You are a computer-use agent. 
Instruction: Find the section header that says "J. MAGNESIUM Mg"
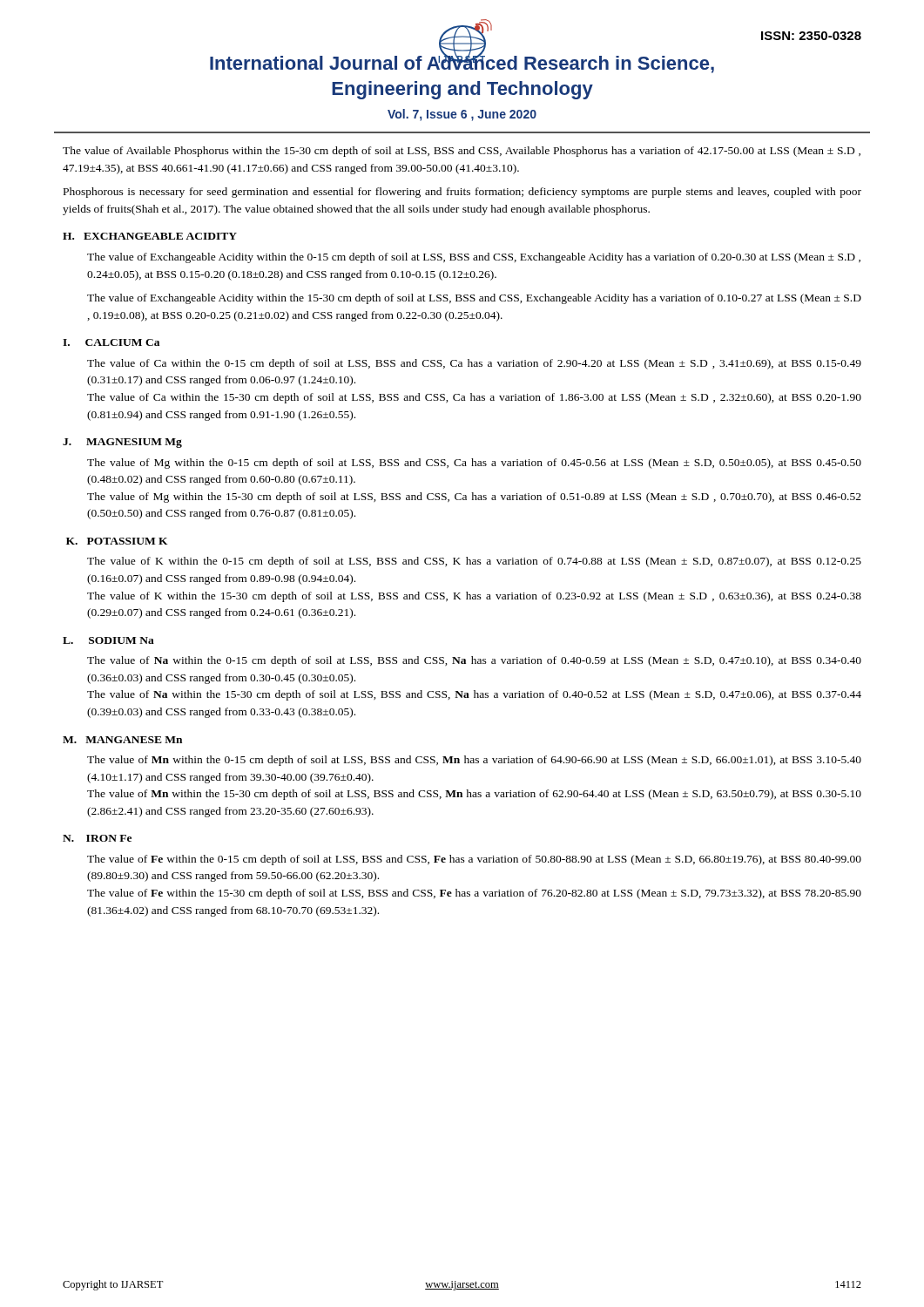pos(122,441)
